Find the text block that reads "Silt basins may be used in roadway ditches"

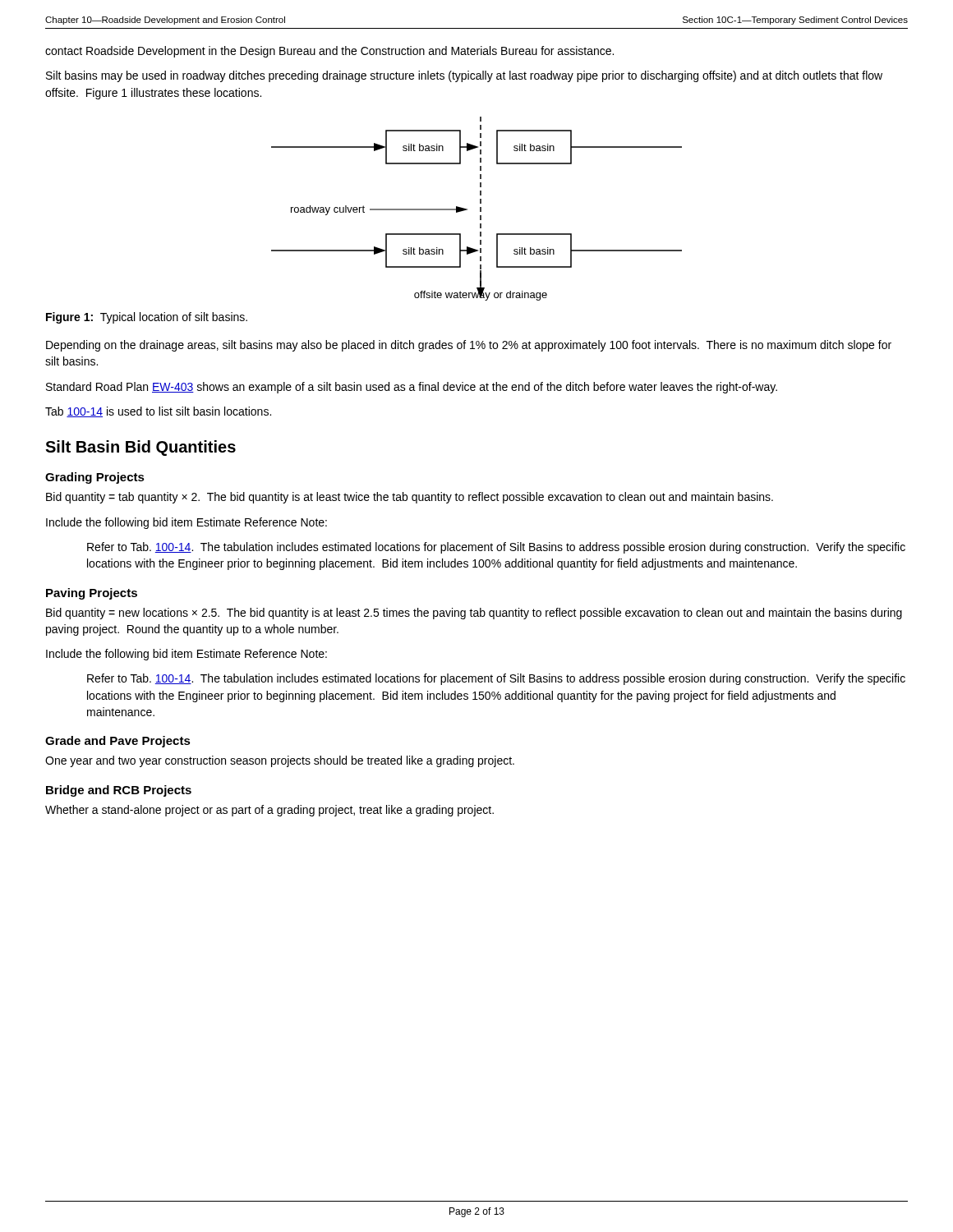(476, 84)
